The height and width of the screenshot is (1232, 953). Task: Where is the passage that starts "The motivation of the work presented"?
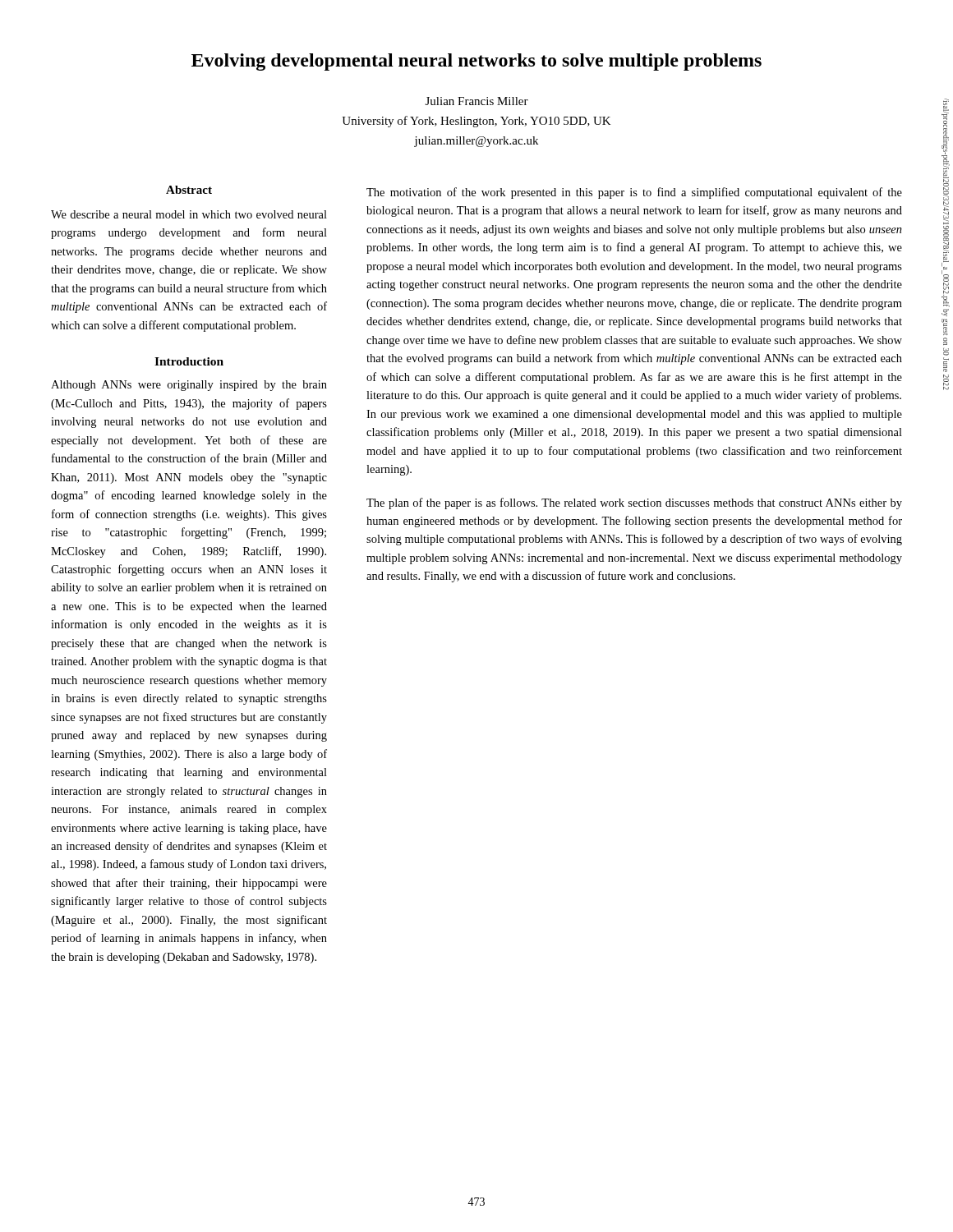[x=634, y=331]
